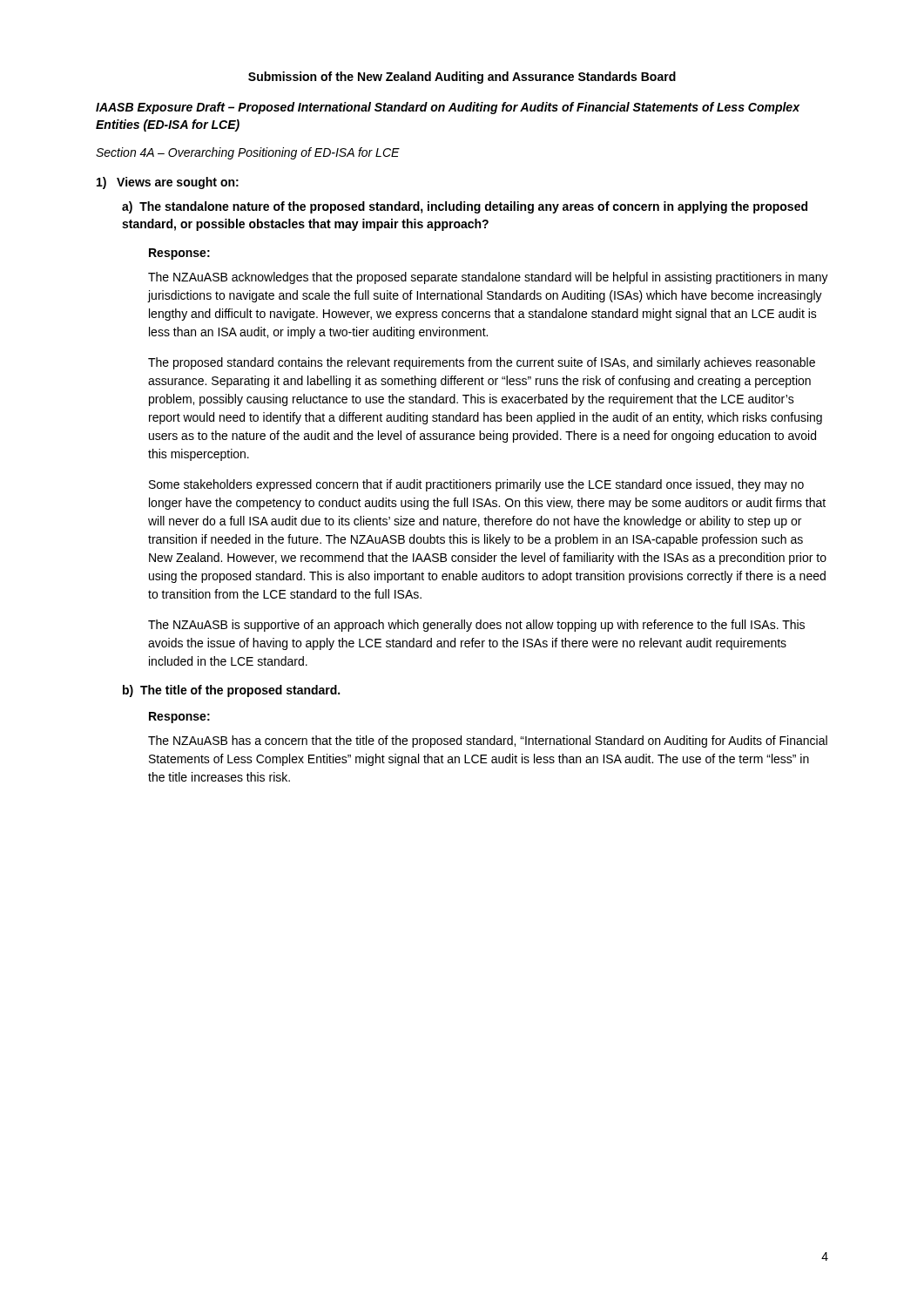Image resolution: width=924 pixels, height=1307 pixels.
Task: Find the section header on this page that starts "Section 4A – Overarching Positioning"
Action: (247, 153)
